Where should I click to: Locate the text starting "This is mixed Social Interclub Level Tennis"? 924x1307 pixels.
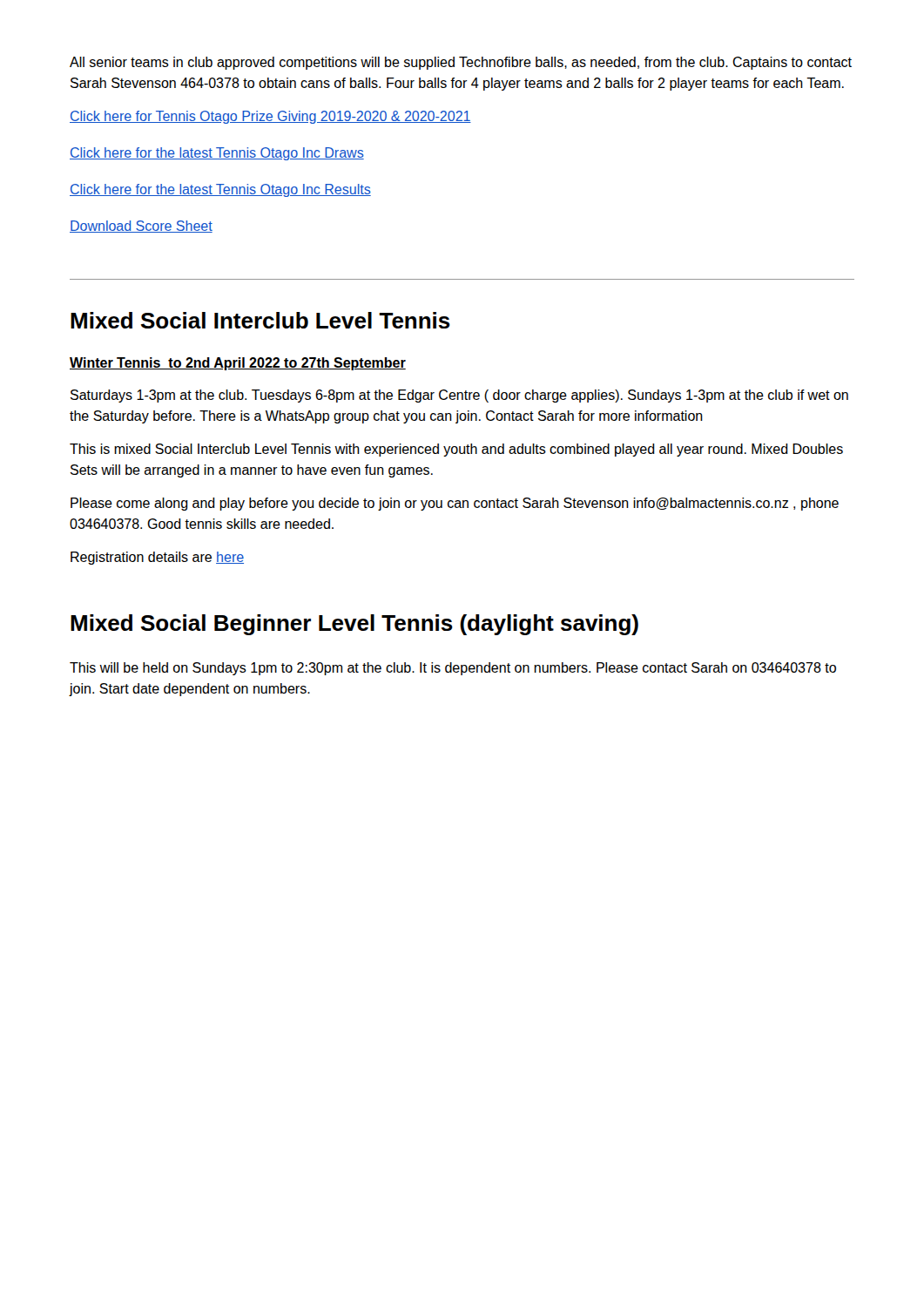[x=456, y=460]
